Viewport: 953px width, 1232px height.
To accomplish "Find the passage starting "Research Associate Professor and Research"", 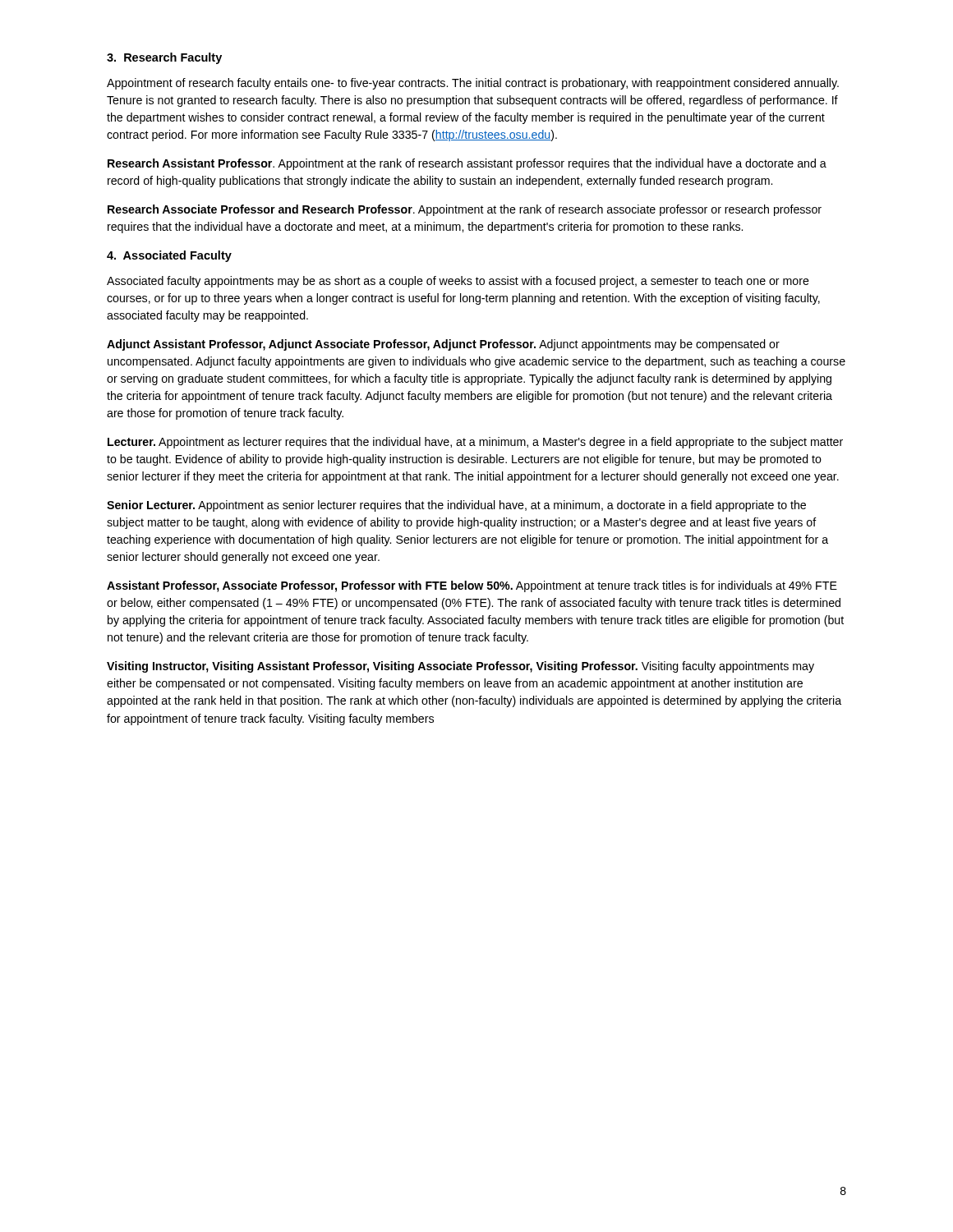I will coord(464,218).
